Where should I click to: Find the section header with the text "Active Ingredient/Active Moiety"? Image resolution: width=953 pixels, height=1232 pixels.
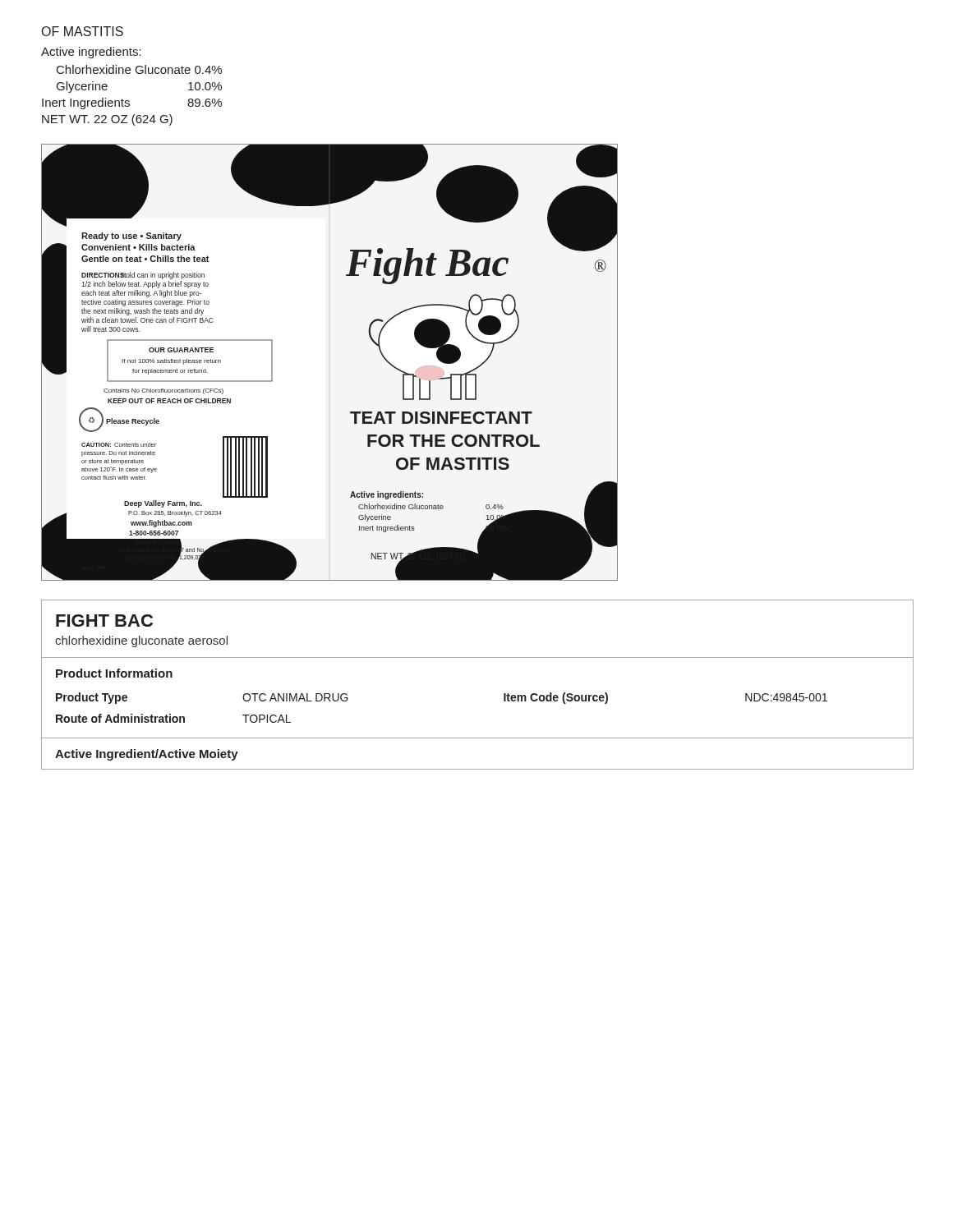point(146,754)
